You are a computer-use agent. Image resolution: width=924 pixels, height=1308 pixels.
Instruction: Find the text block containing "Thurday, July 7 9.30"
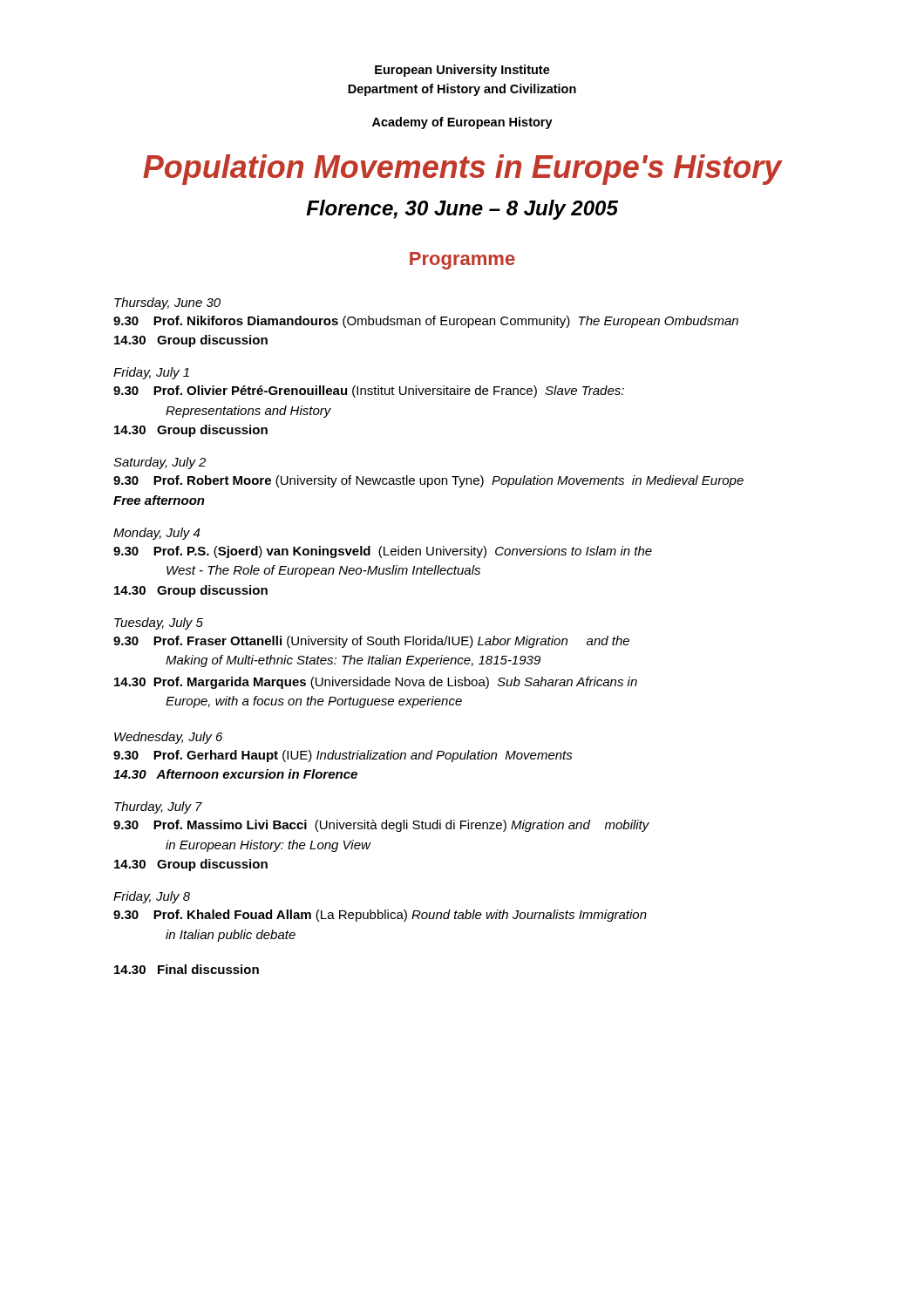462,835
